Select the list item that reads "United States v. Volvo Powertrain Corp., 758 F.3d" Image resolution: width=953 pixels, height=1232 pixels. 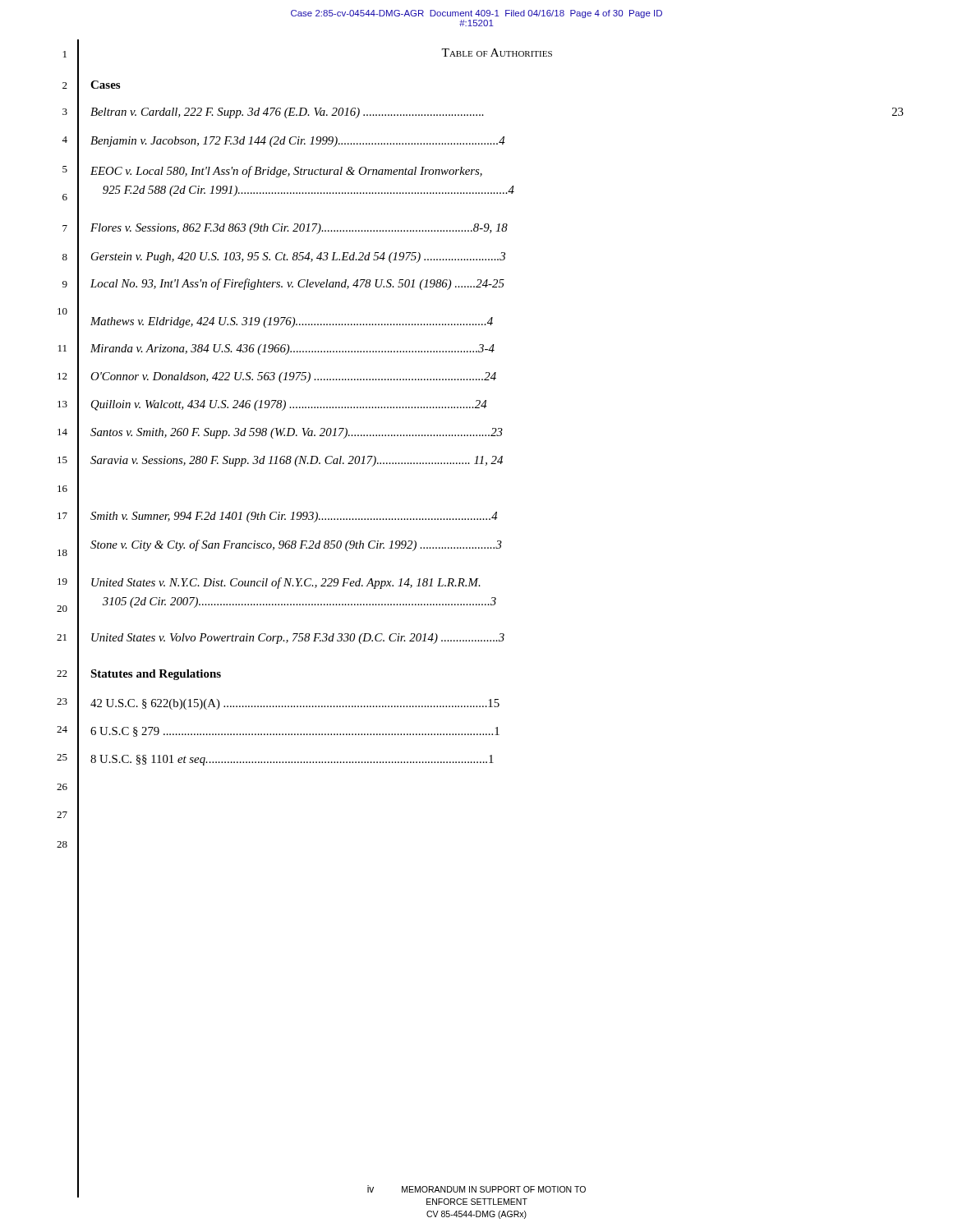tap(297, 637)
